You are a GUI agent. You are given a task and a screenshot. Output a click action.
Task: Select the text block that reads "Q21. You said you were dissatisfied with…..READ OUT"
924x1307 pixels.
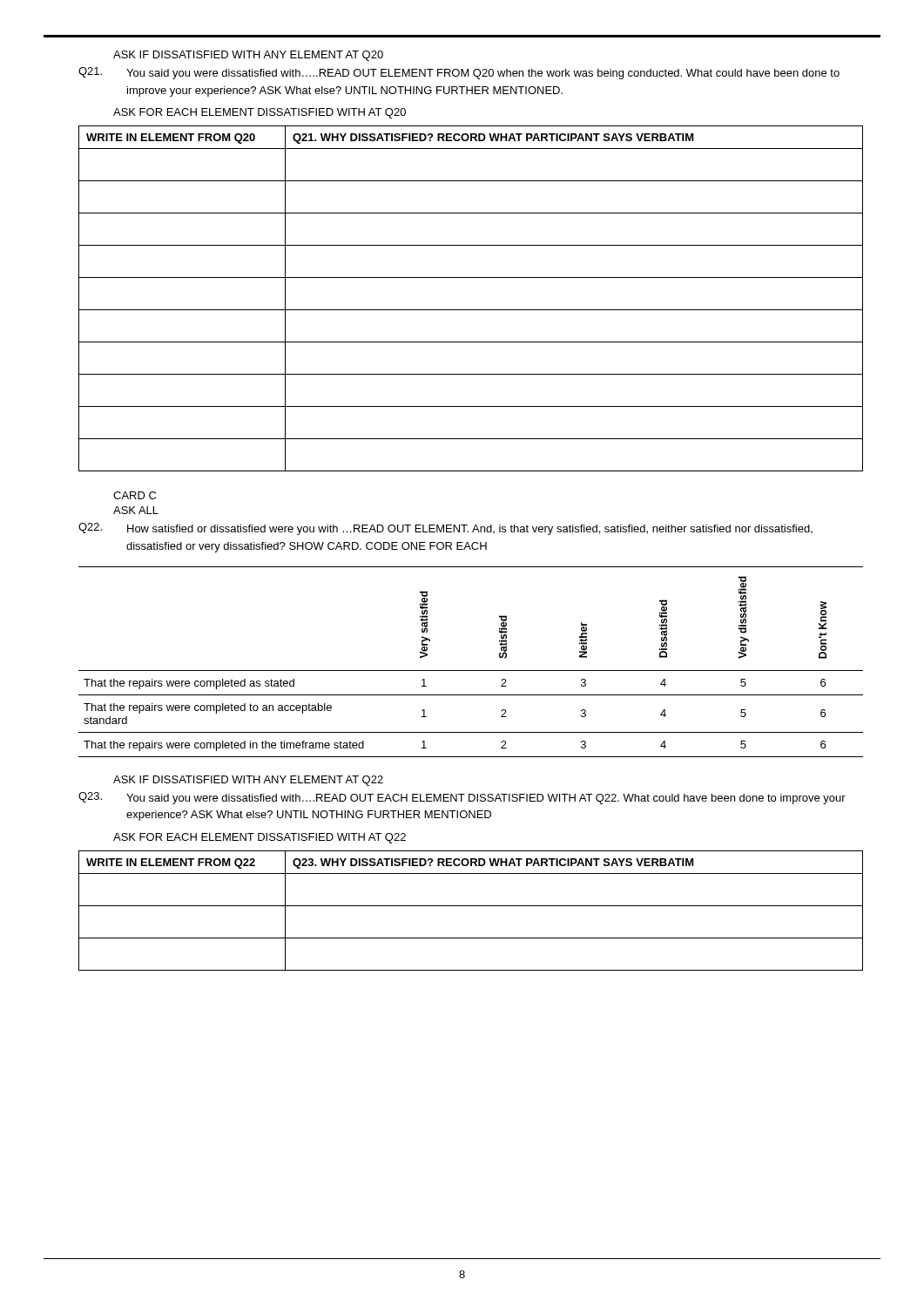tap(471, 81)
